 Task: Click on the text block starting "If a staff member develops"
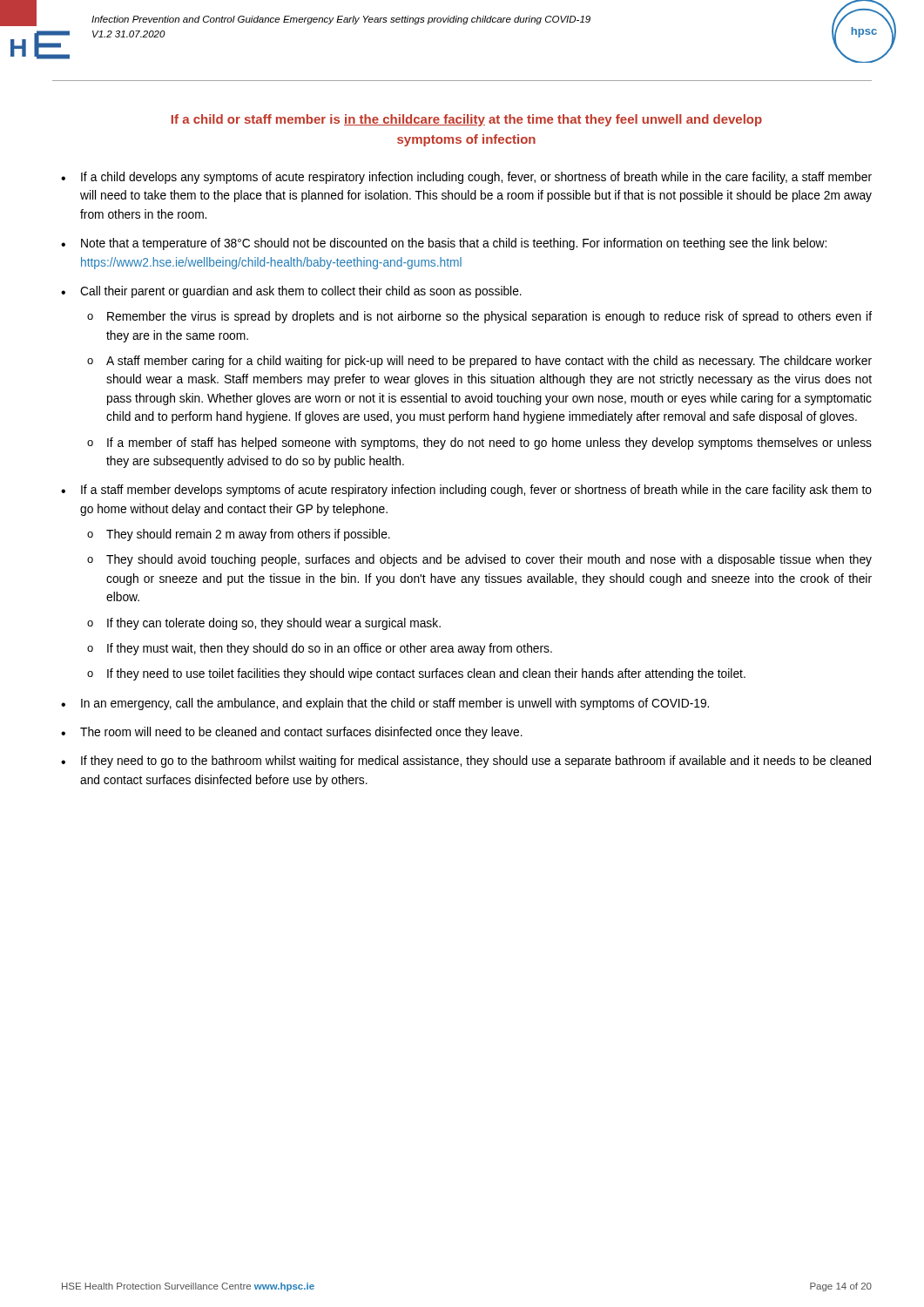pos(476,584)
